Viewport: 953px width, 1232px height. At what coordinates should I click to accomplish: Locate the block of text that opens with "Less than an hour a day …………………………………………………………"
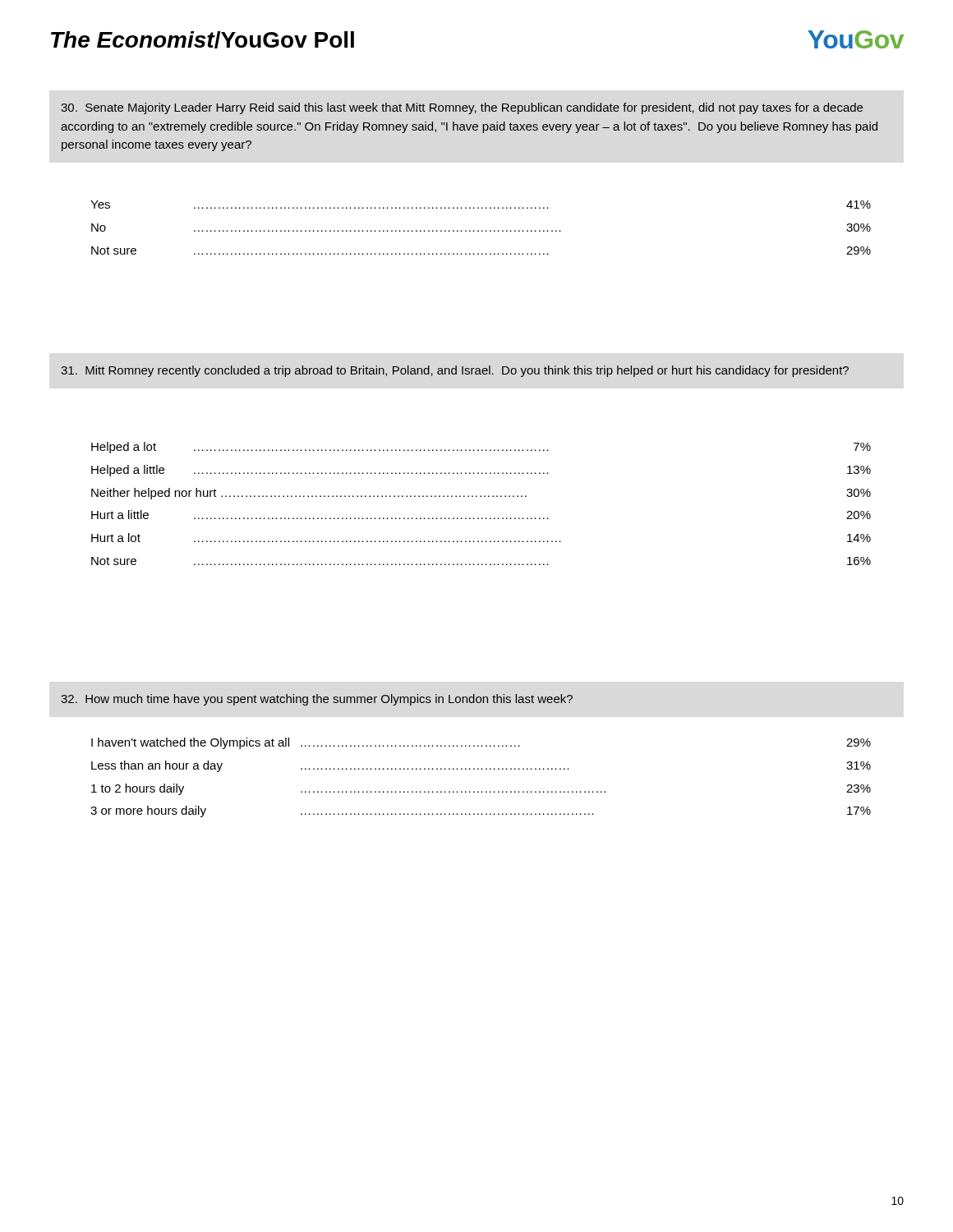point(481,765)
